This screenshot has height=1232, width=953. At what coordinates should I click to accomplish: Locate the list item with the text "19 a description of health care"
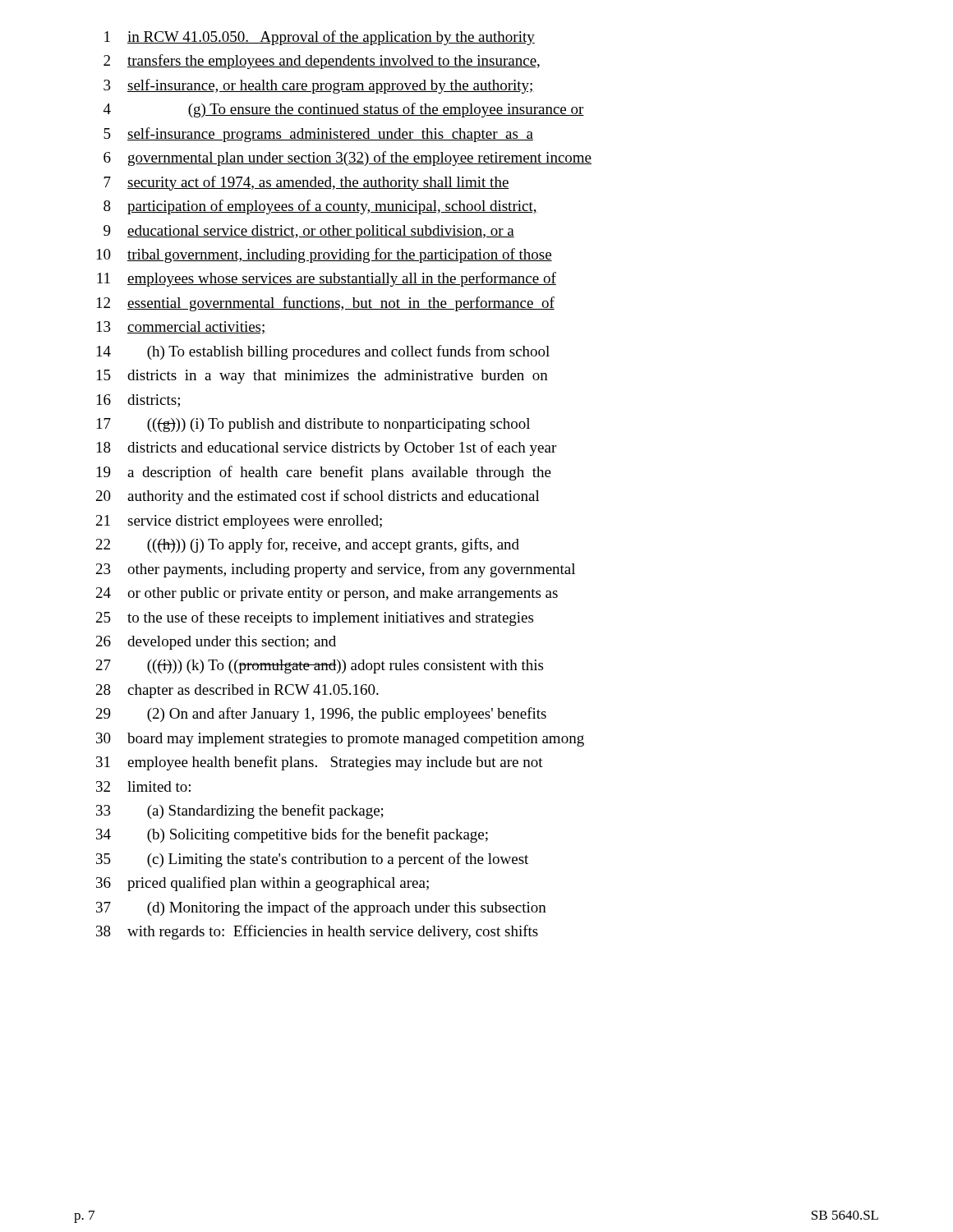[476, 472]
